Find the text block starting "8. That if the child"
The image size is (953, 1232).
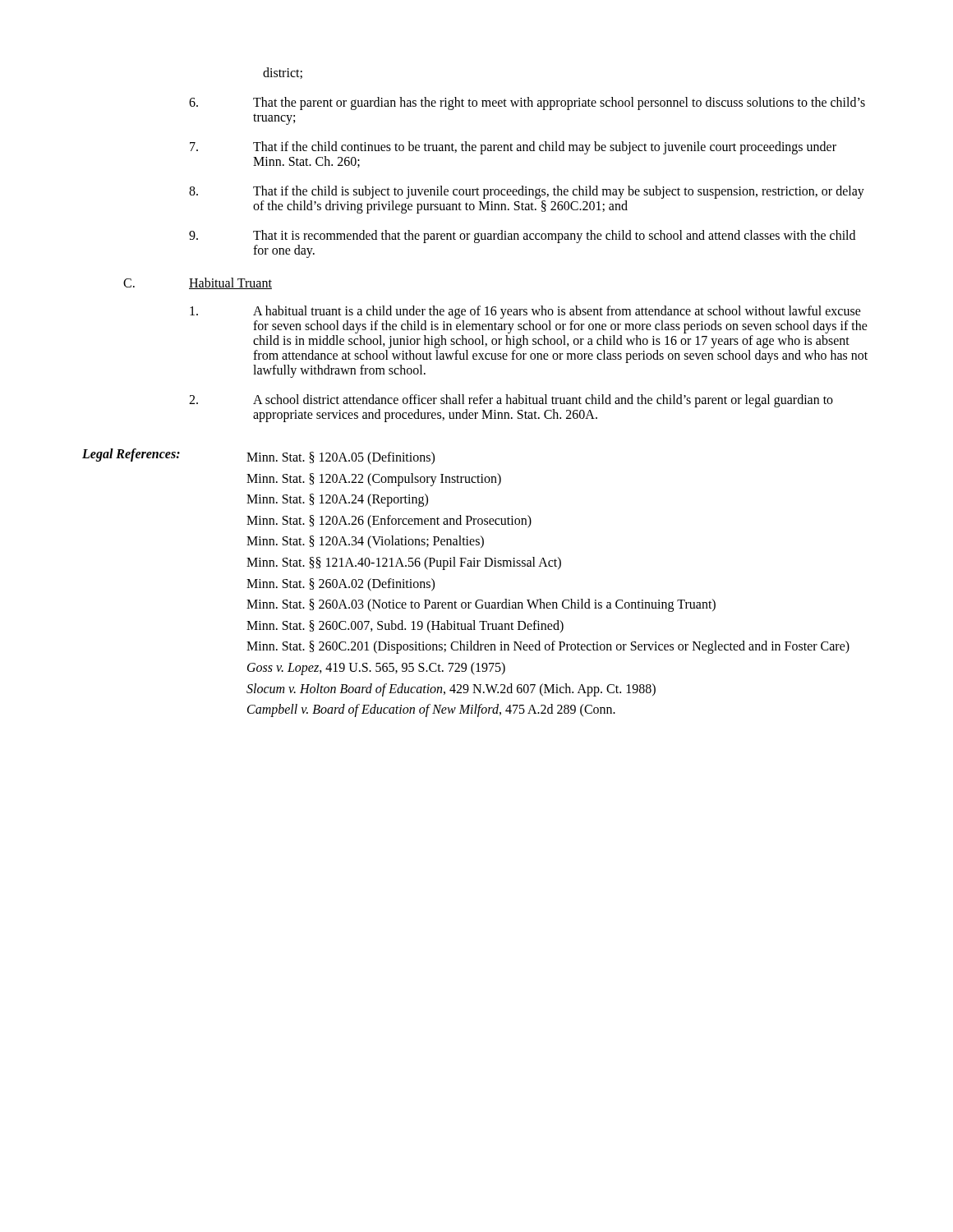tap(530, 199)
